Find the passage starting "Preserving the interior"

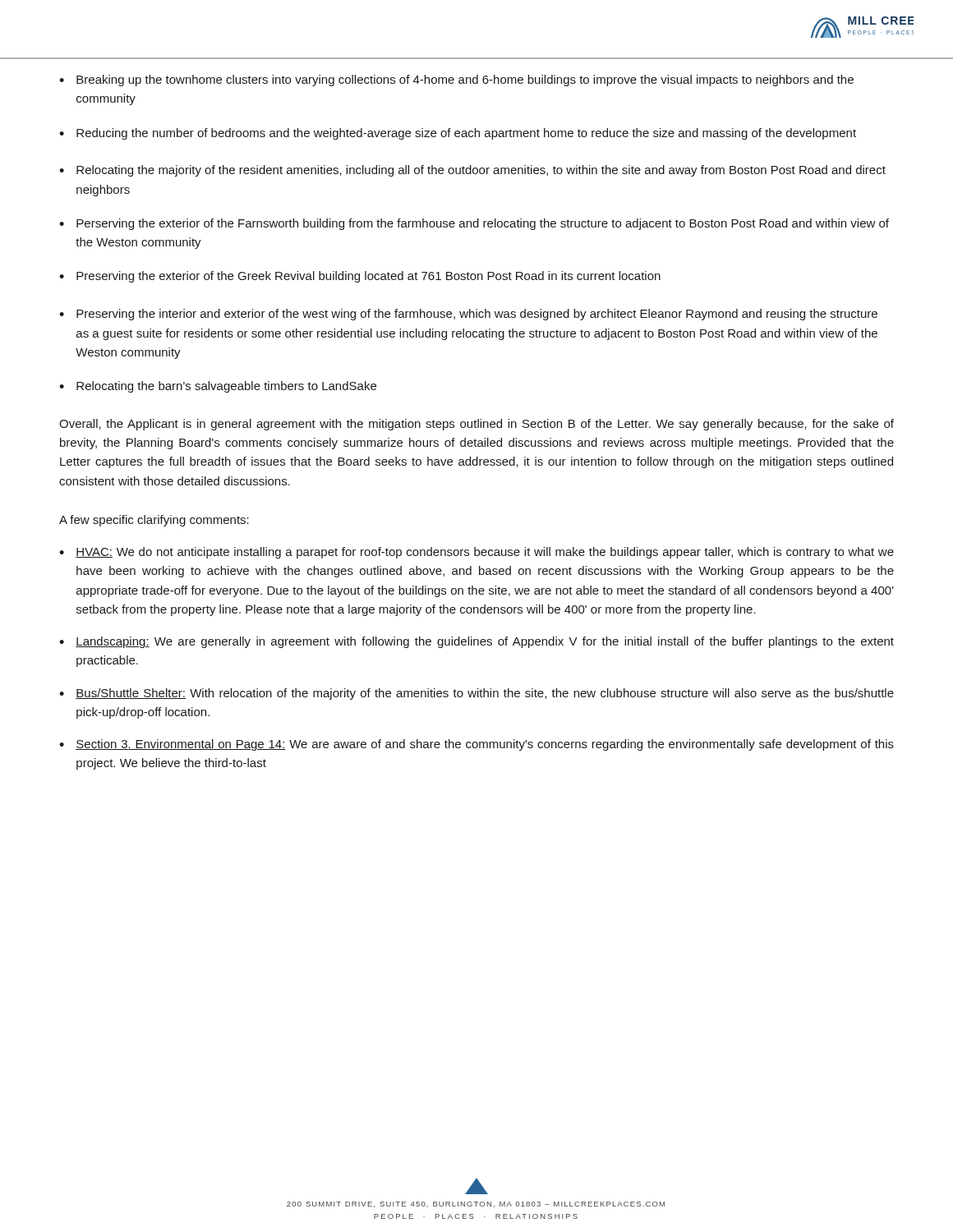pos(485,333)
